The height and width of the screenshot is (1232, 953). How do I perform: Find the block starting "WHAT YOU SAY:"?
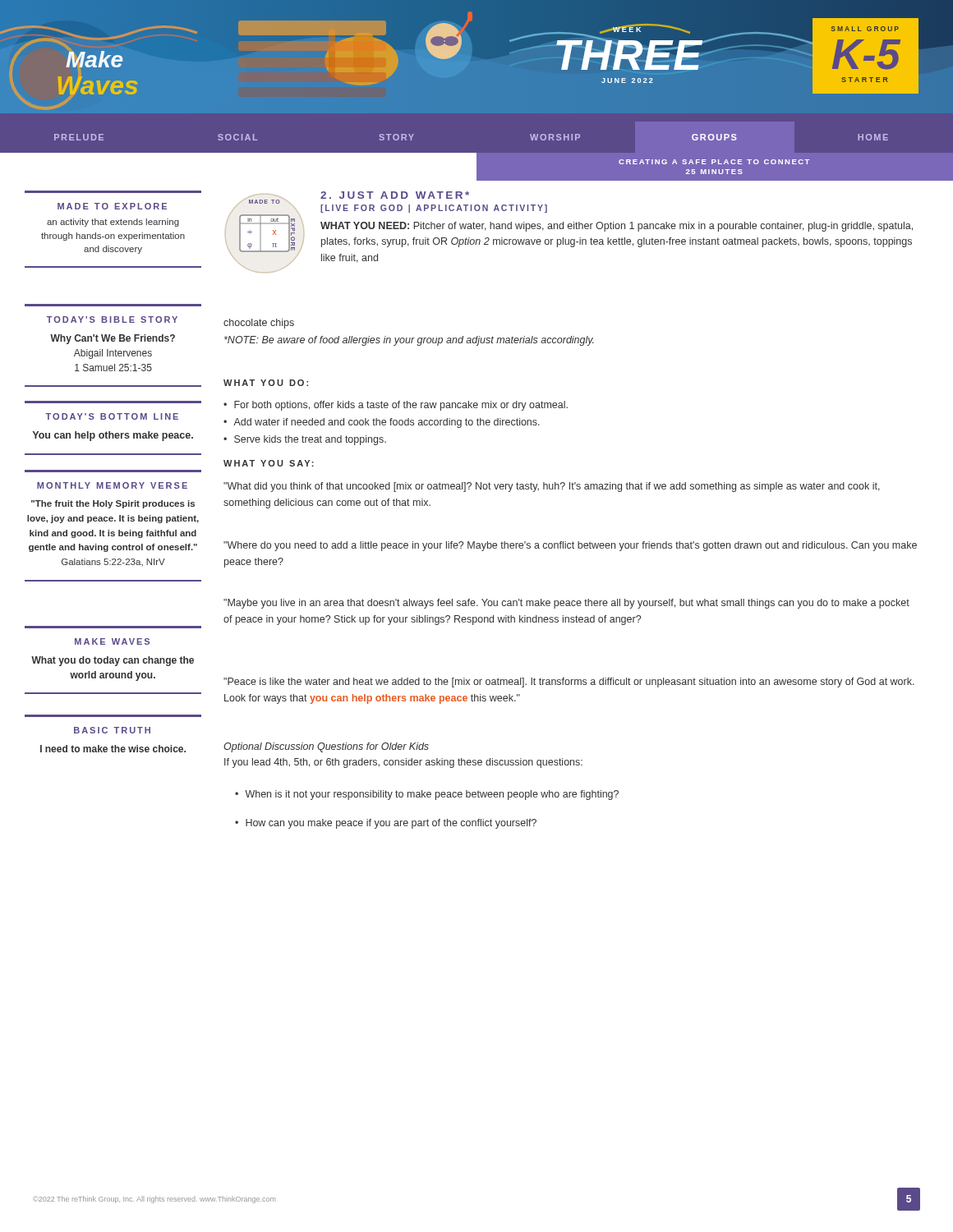coord(269,463)
